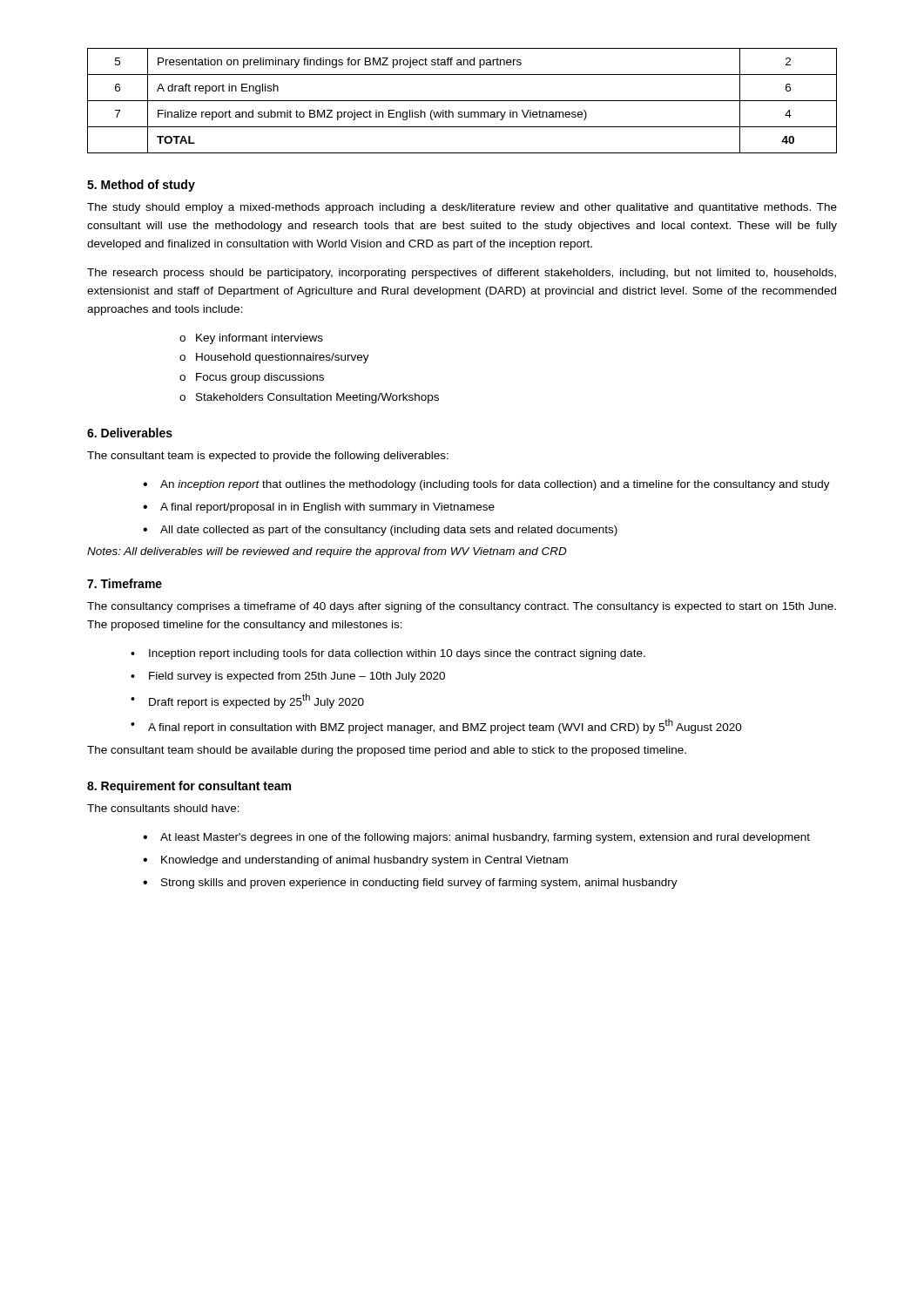Locate the list item that reads "All date collected as"

click(389, 529)
